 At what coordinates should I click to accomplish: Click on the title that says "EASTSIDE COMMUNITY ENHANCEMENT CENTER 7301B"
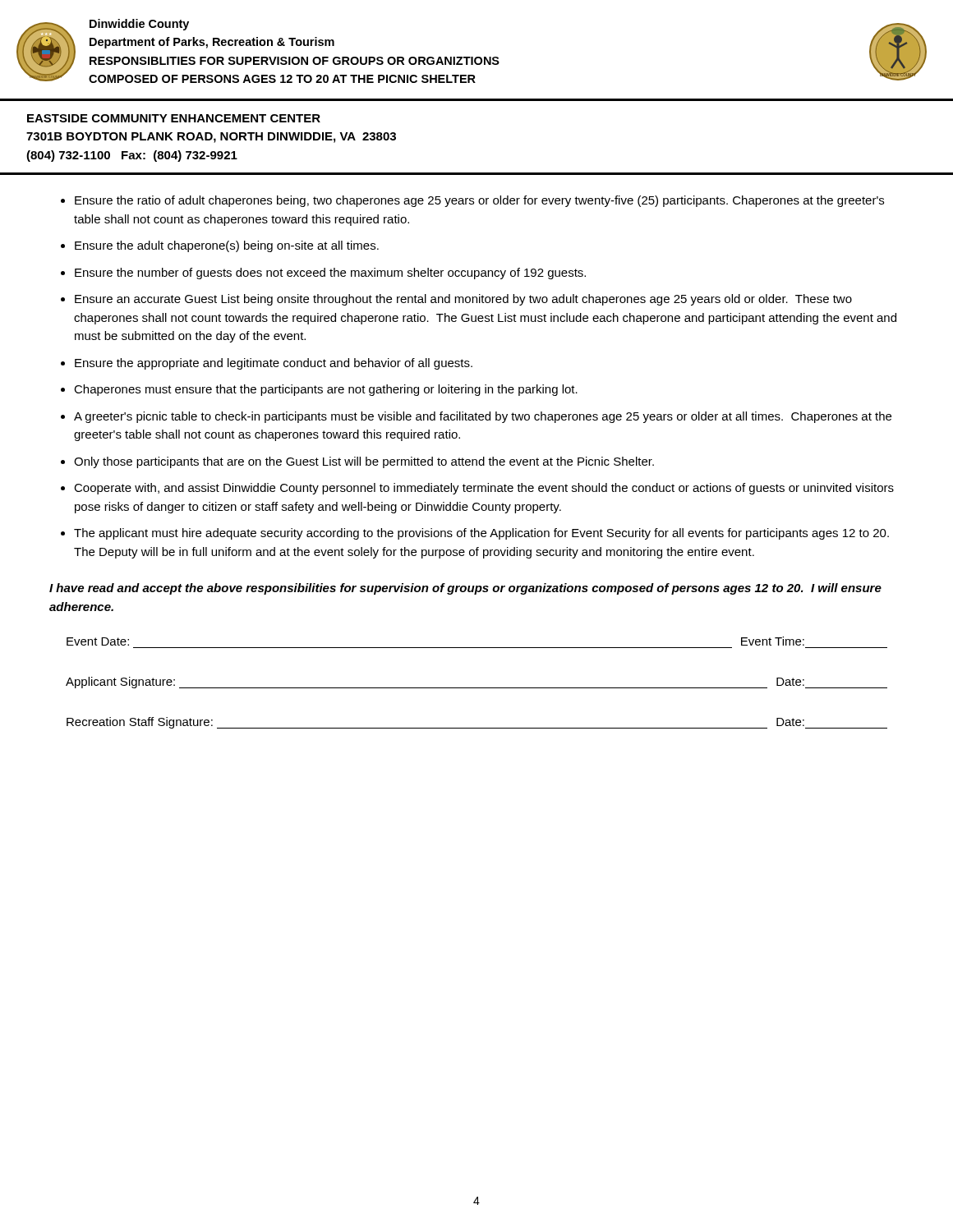(x=174, y=118)
